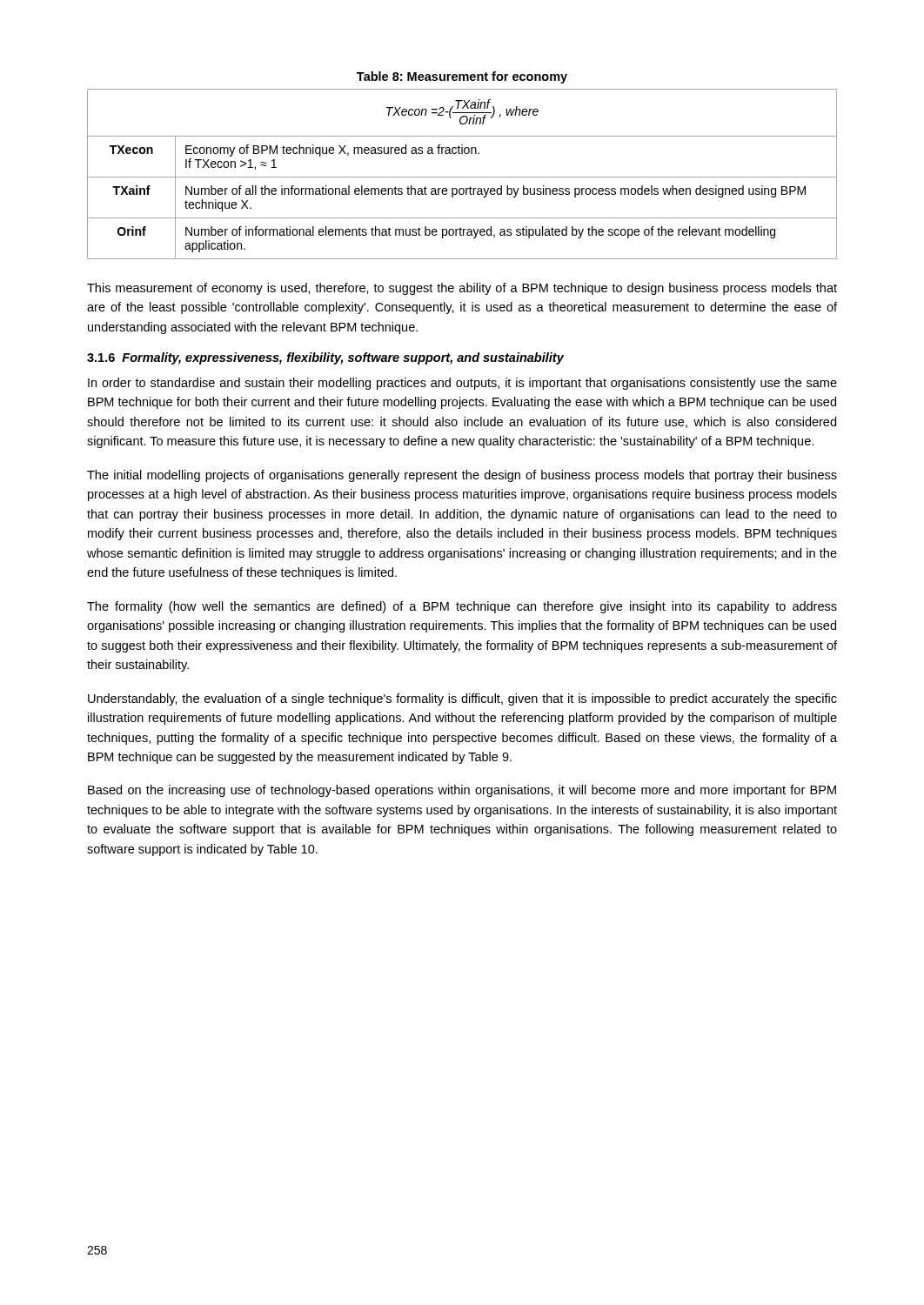The height and width of the screenshot is (1305, 924).
Task: Find the region starting "Understandably, the evaluation of a single technique's formality"
Action: (x=462, y=728)
